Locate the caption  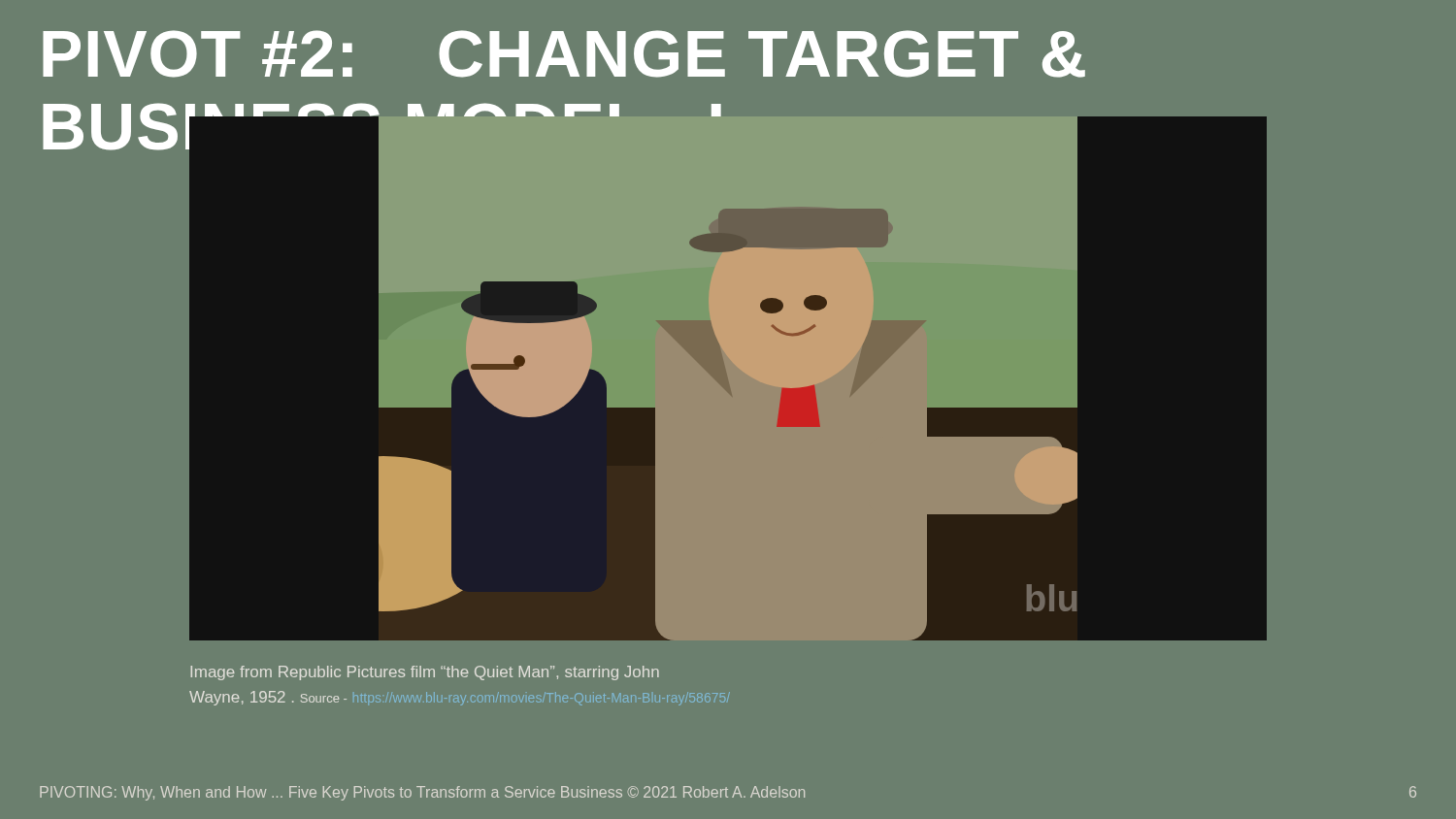(x=529, y=685)
